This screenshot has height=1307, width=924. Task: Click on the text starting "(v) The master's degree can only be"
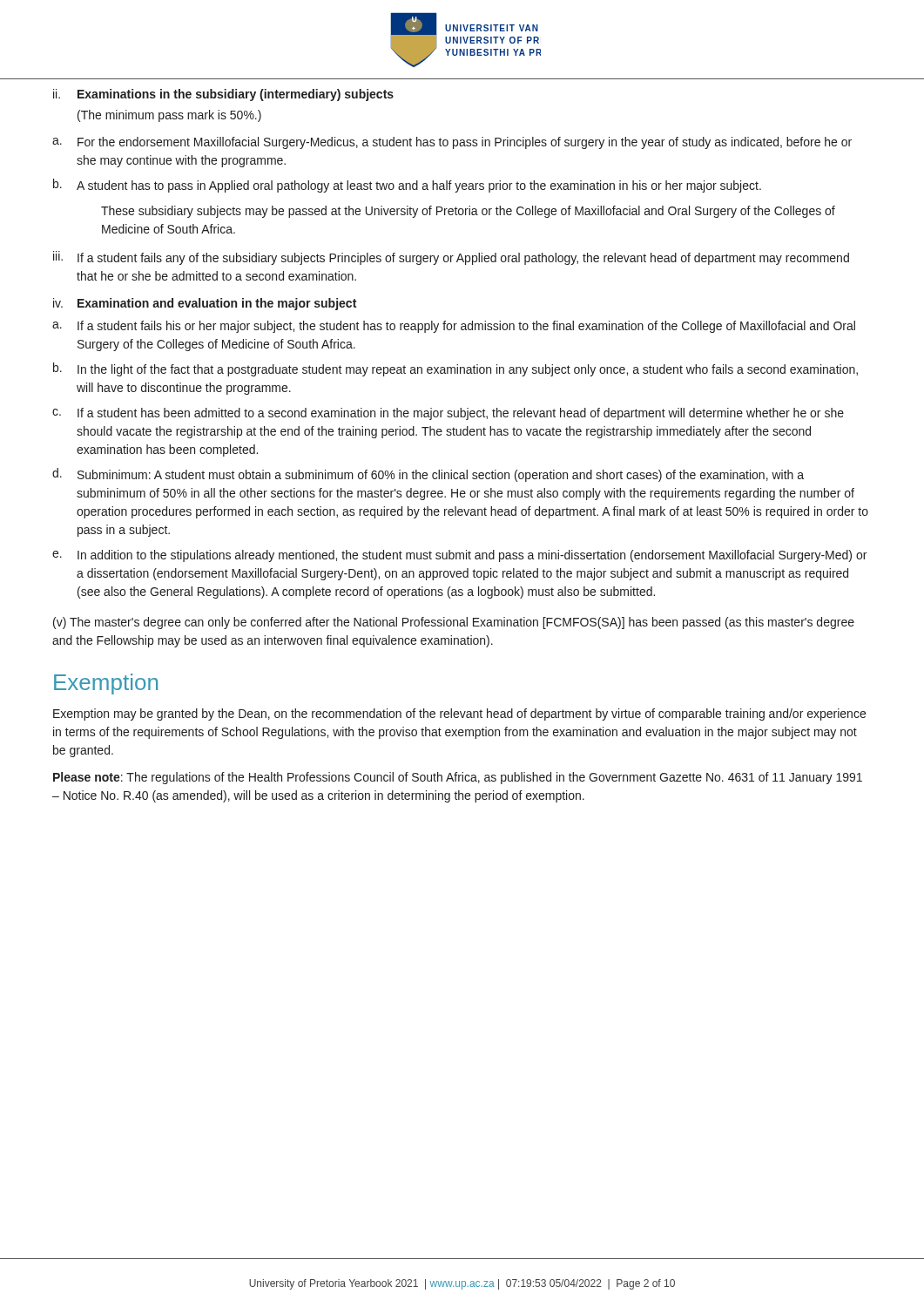tap(453, 631)
